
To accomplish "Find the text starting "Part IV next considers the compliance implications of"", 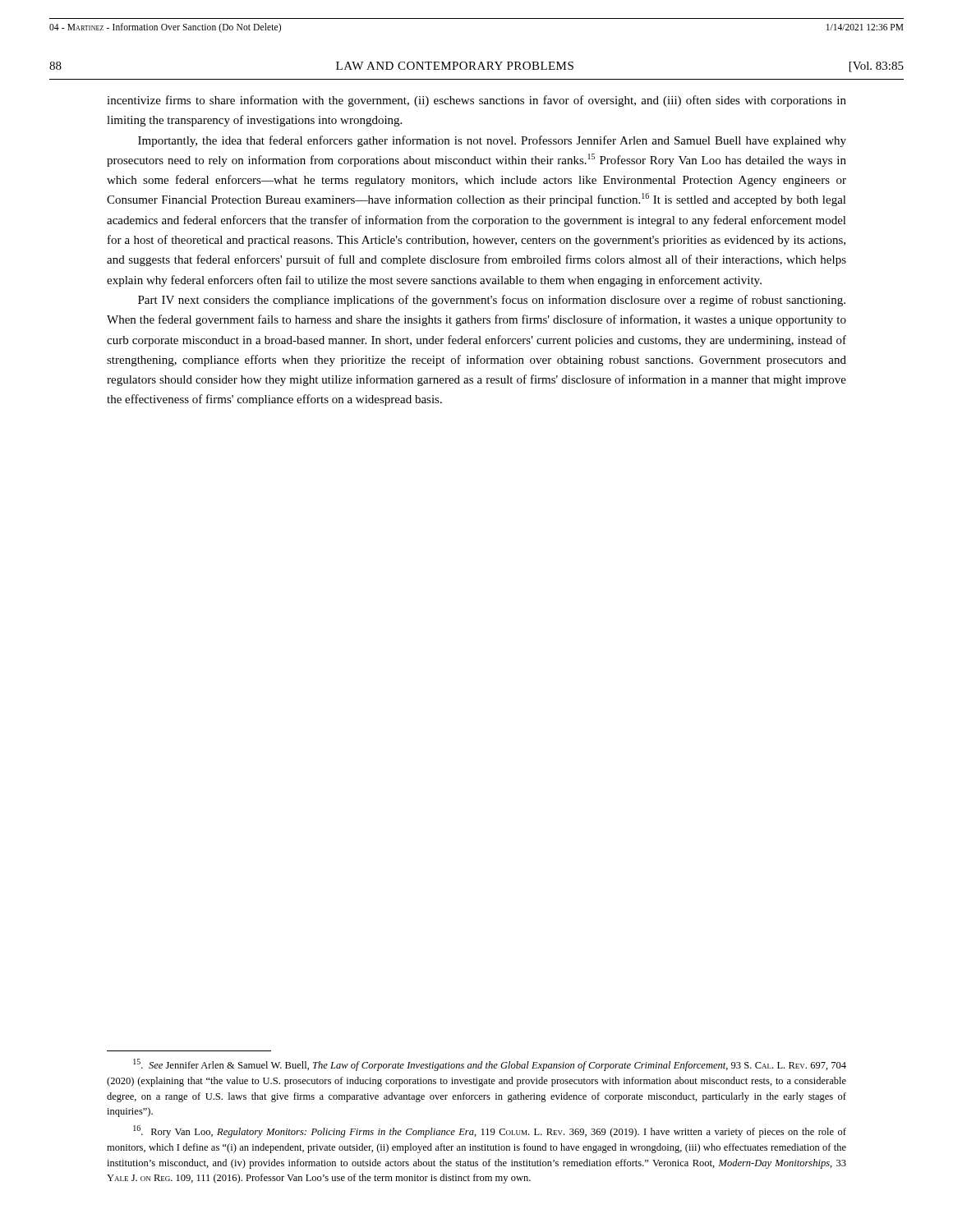I will tap(476, 350).
